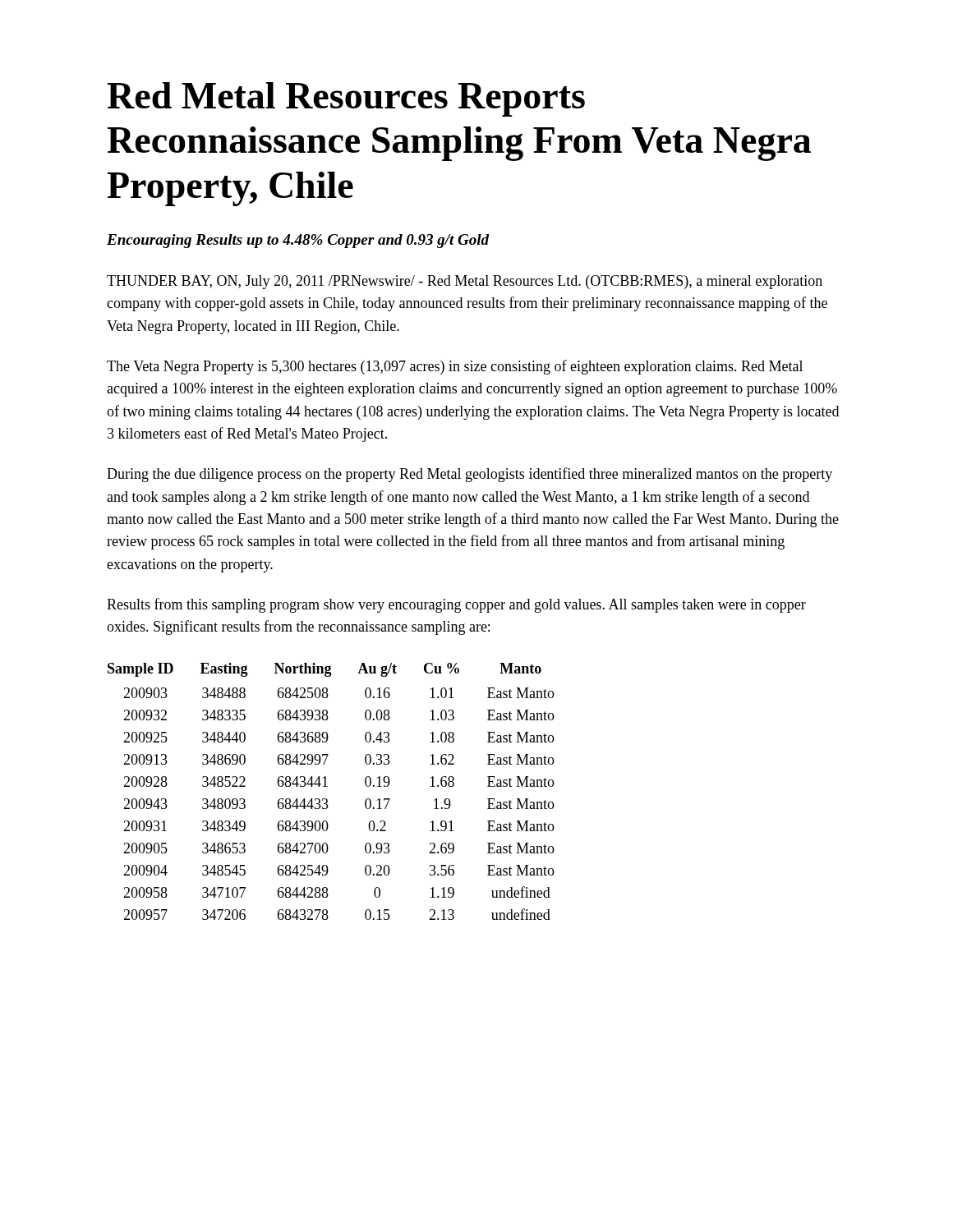Viewport: 953px width, 1232px height.
Task: Select the passage starting "Red Metal Resources Reports Reconnaissance Sampling From Veta"
Action: click(476, 141)
